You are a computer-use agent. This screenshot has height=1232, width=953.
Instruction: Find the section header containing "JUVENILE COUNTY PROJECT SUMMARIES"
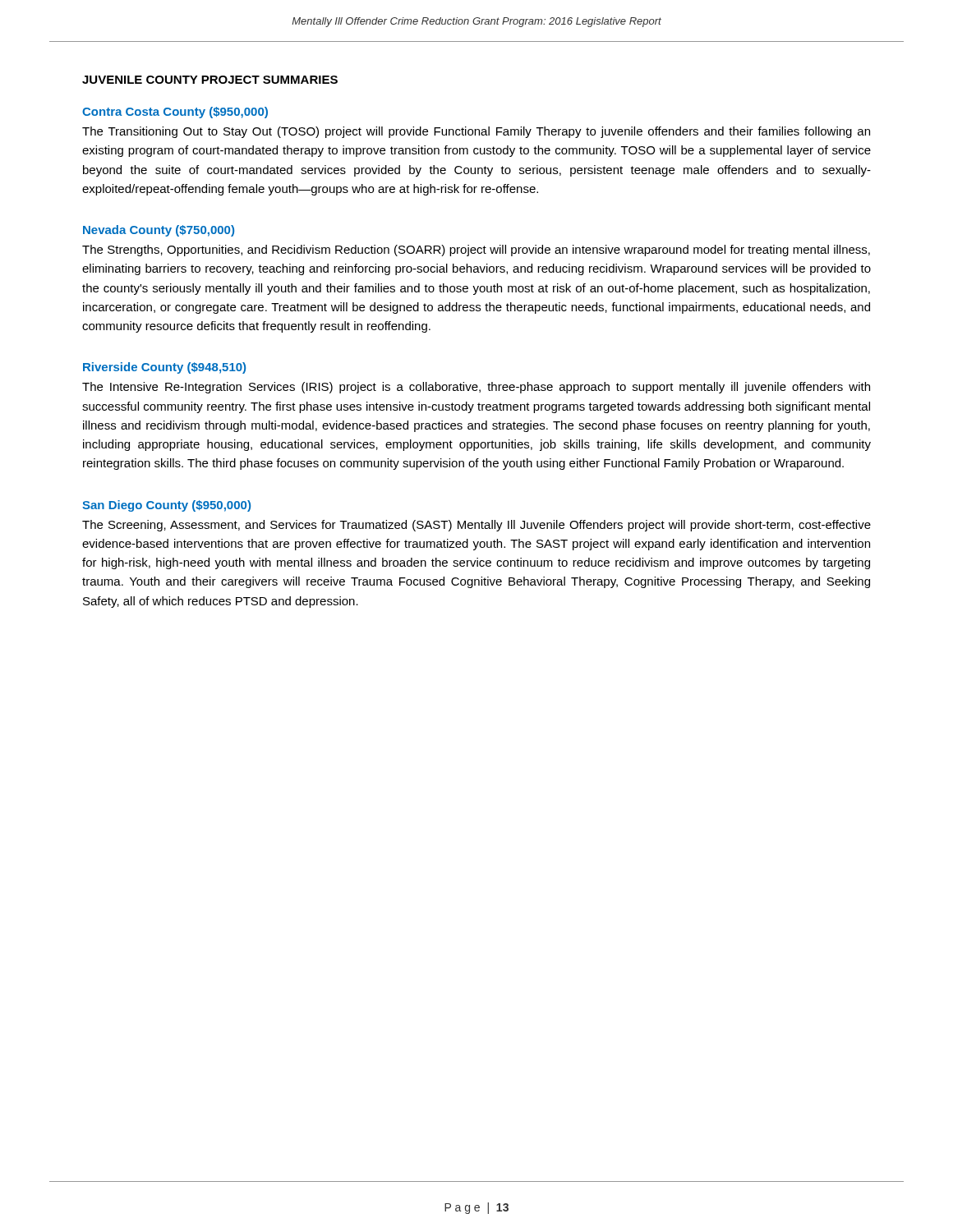click(210, 79)
